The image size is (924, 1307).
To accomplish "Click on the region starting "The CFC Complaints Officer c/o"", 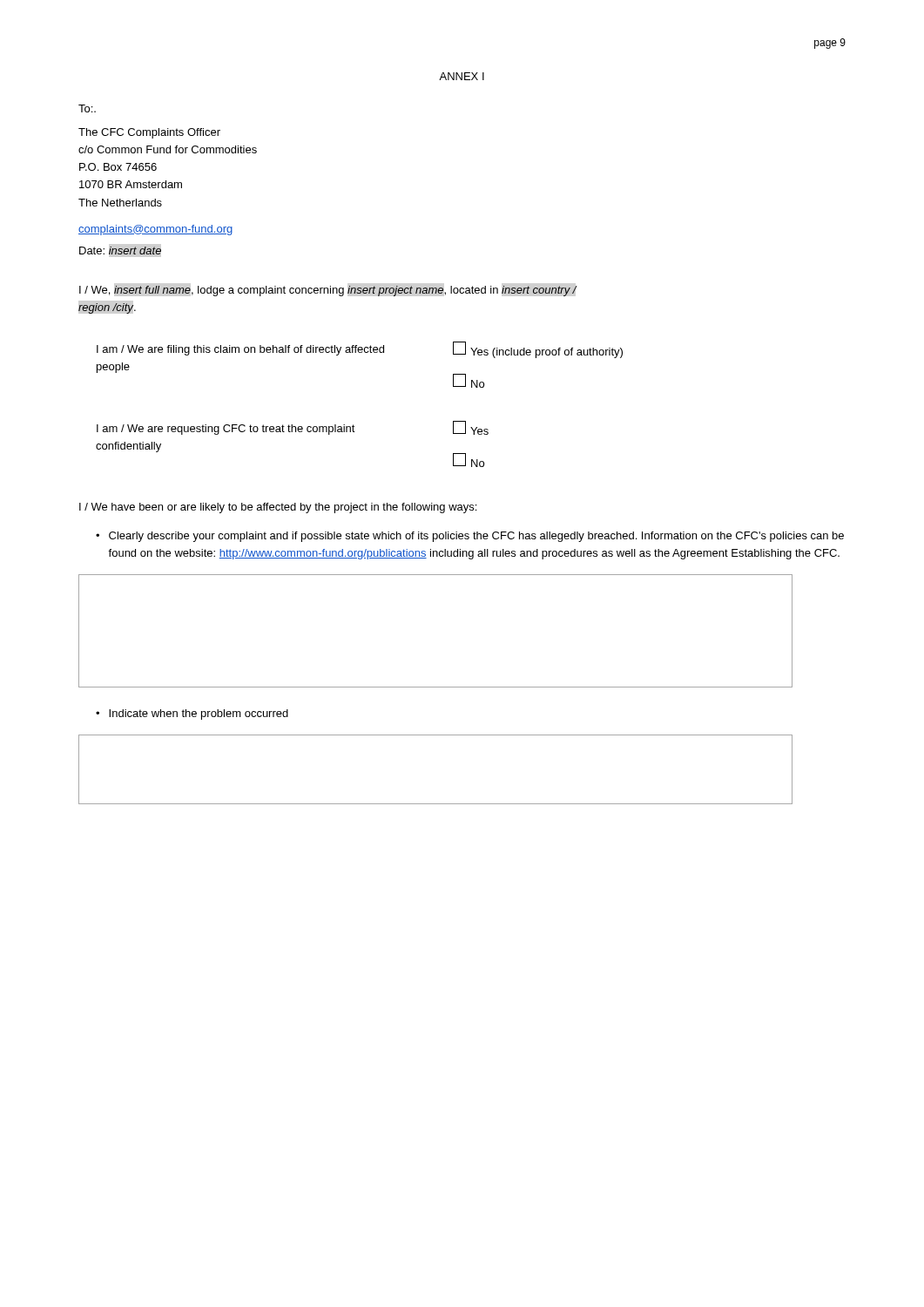I will pyautogui.click(x=149, y=133).
